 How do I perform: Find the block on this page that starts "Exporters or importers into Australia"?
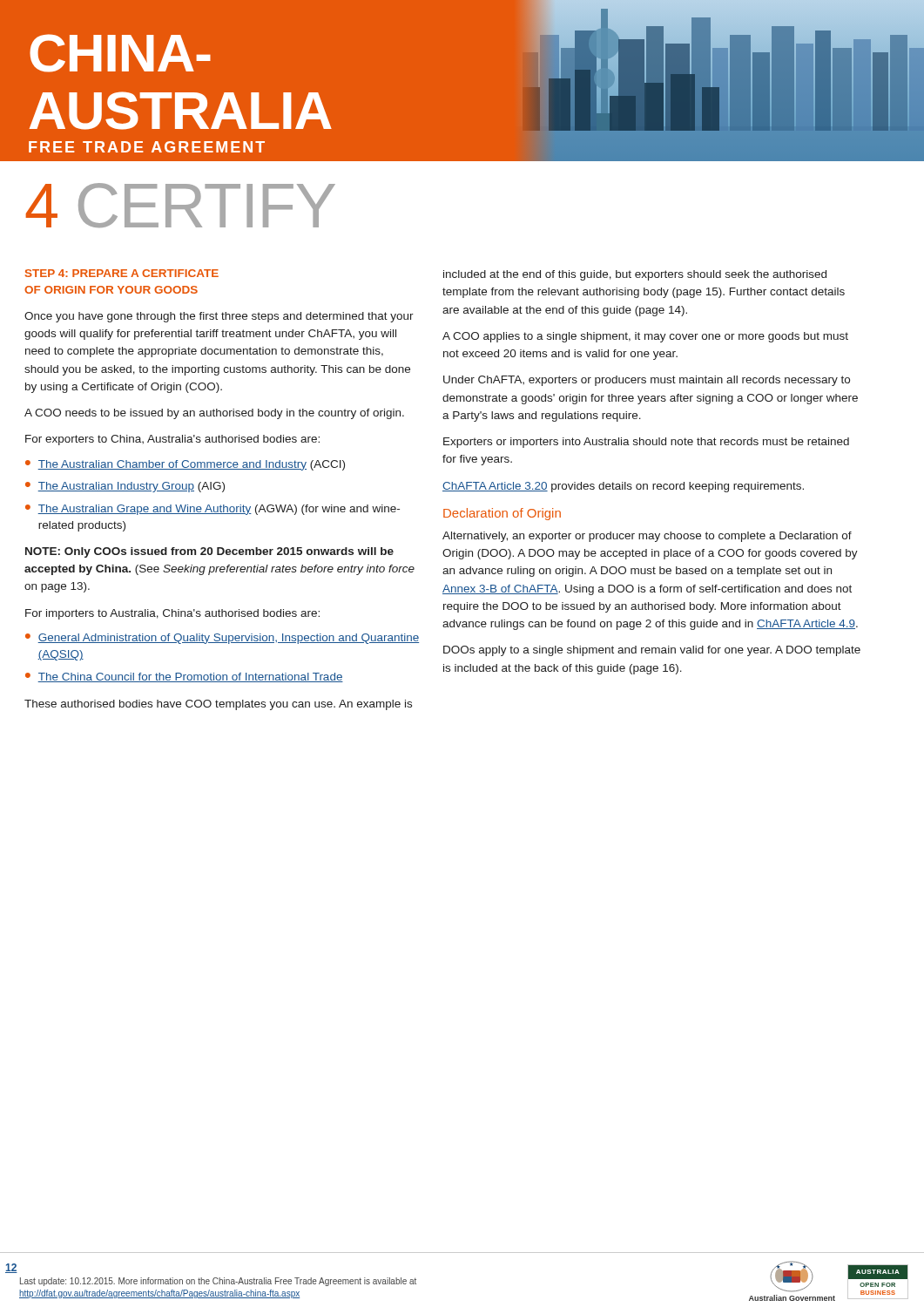pos(646,450)
